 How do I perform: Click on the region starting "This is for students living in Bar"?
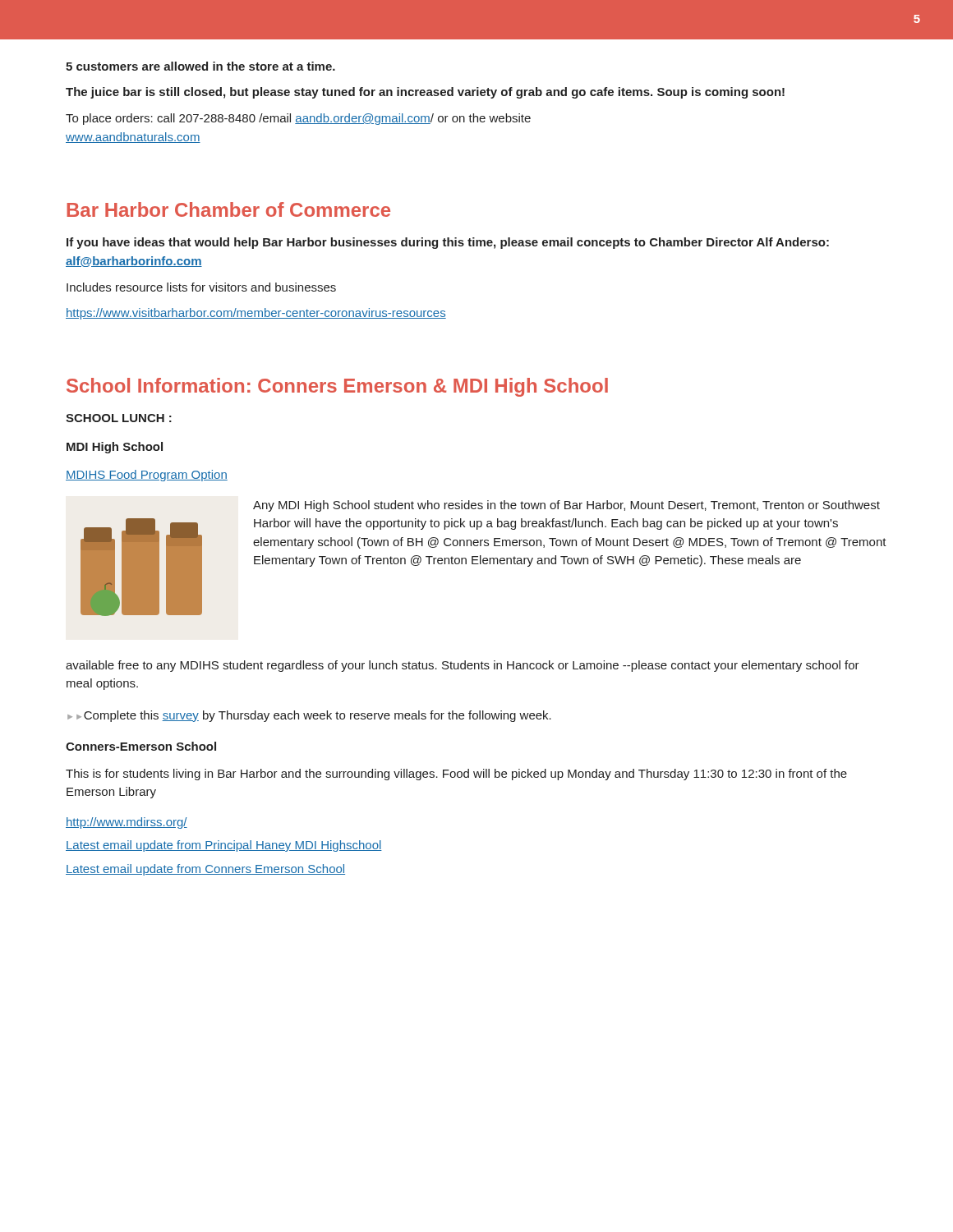point(456,782)
